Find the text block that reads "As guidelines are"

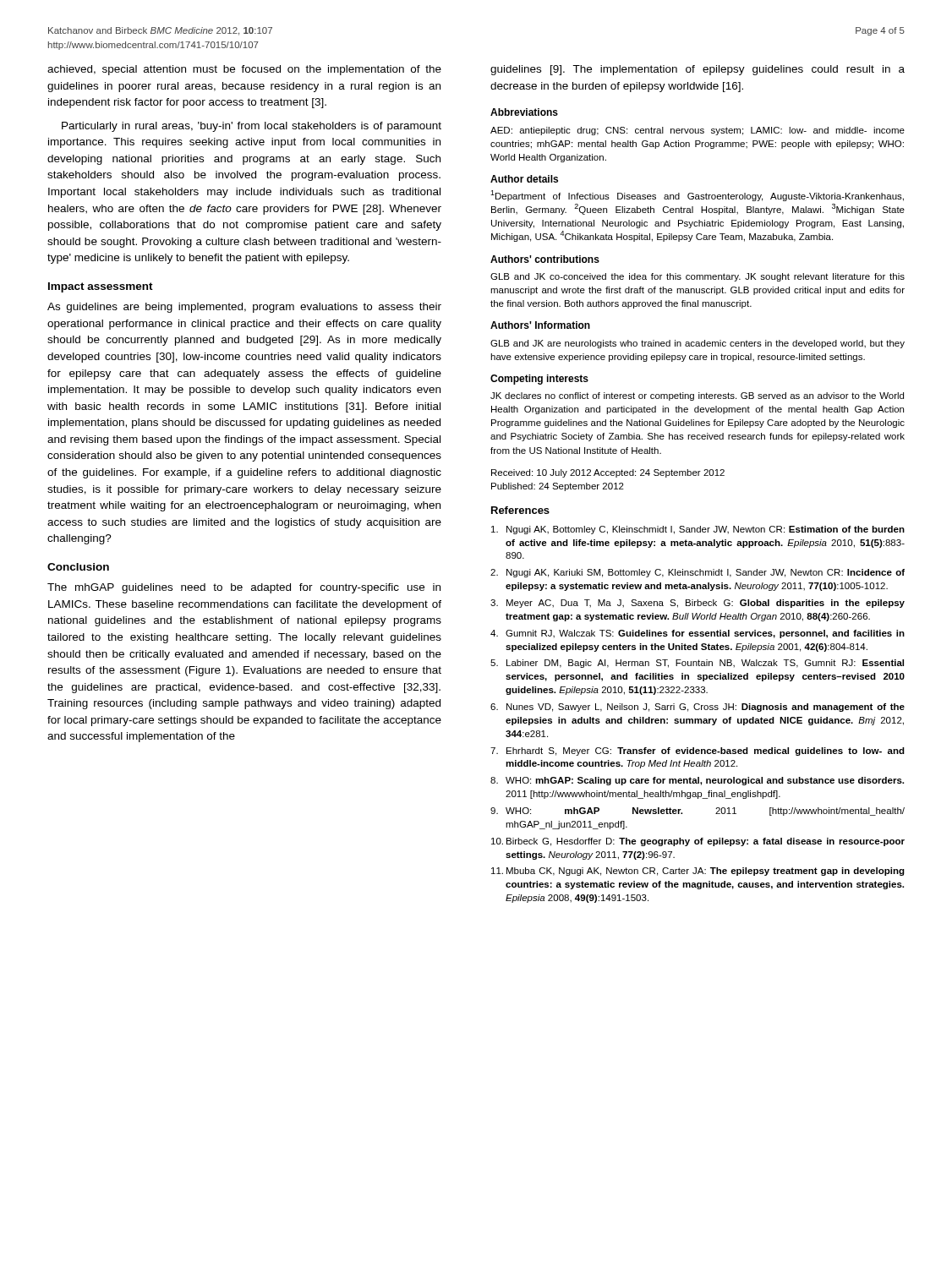pyautogui.click(x=244, y=423)
